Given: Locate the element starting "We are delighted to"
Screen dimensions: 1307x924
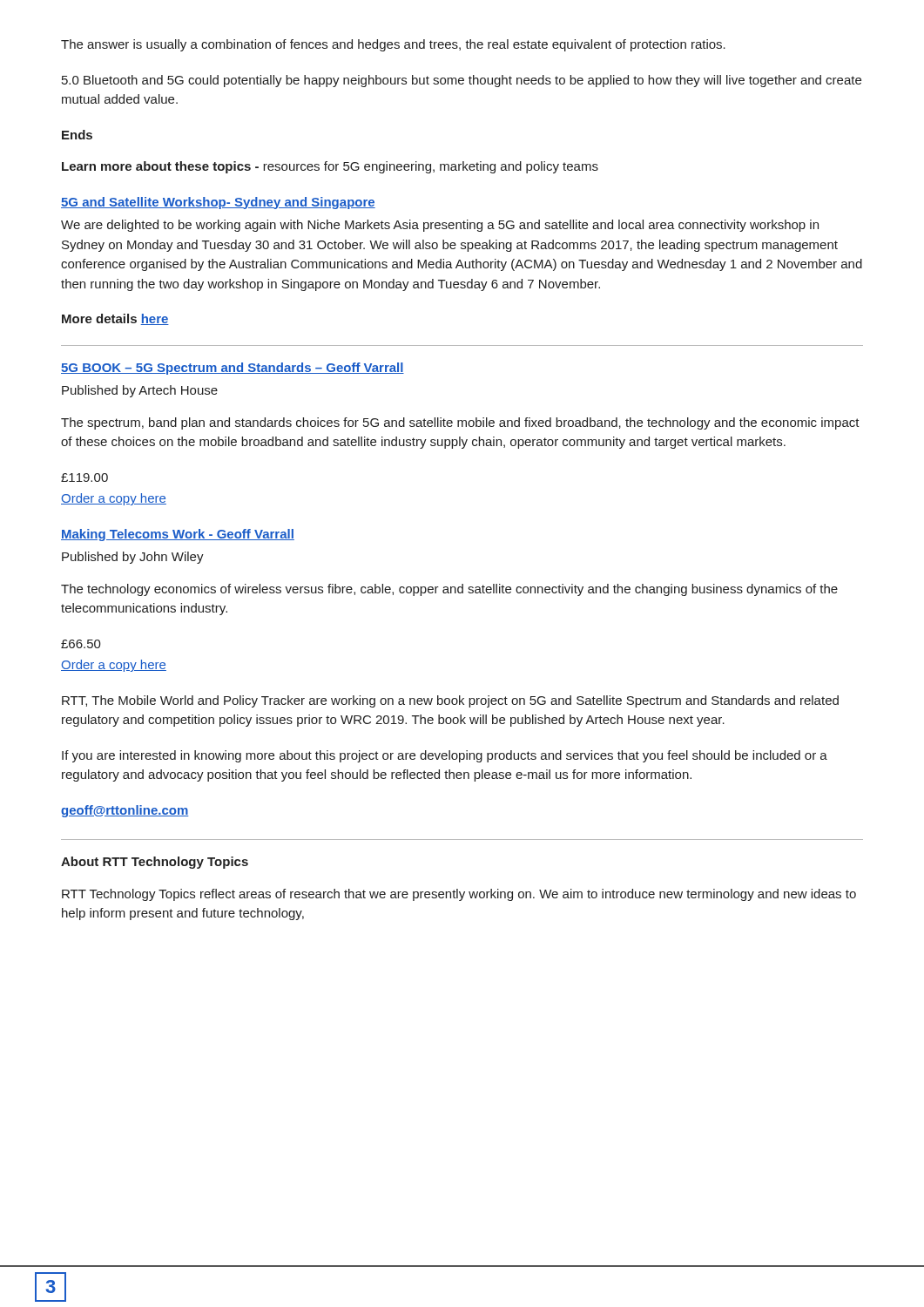Looking at the screenshot, I should point(462,254).
